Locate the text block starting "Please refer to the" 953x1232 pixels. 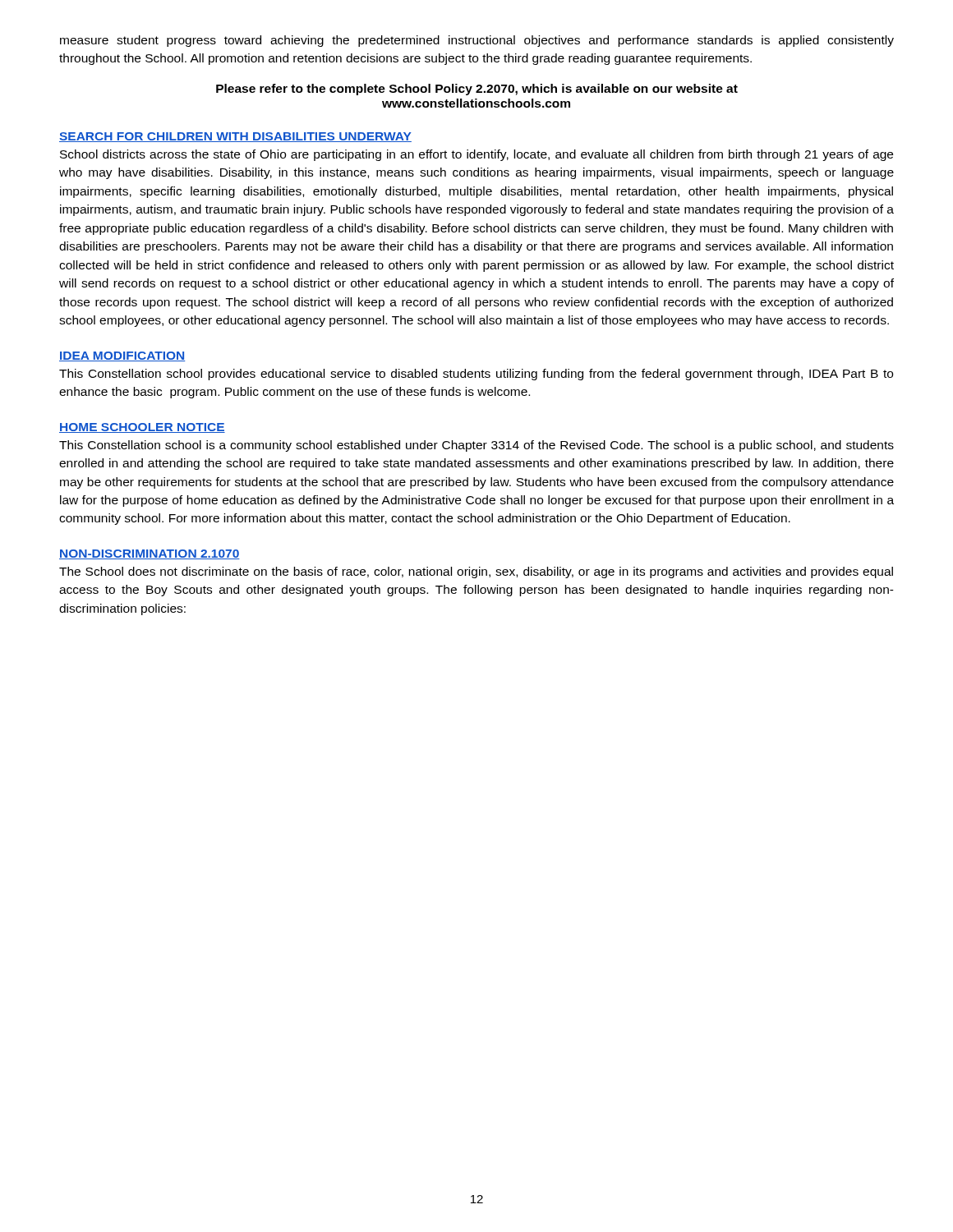point(476,96)
